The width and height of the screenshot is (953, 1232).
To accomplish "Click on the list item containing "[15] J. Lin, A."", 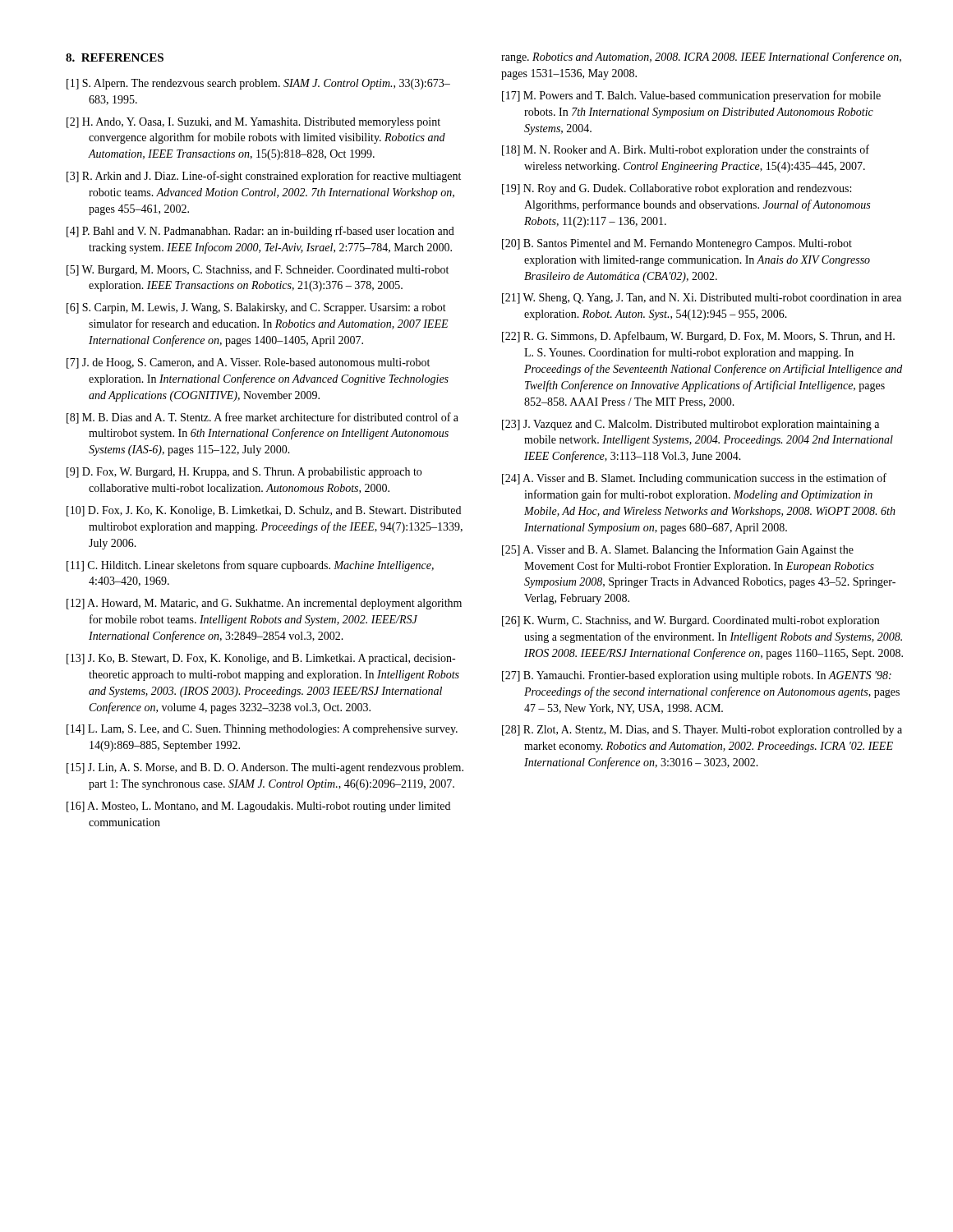I will coord(265,776).
